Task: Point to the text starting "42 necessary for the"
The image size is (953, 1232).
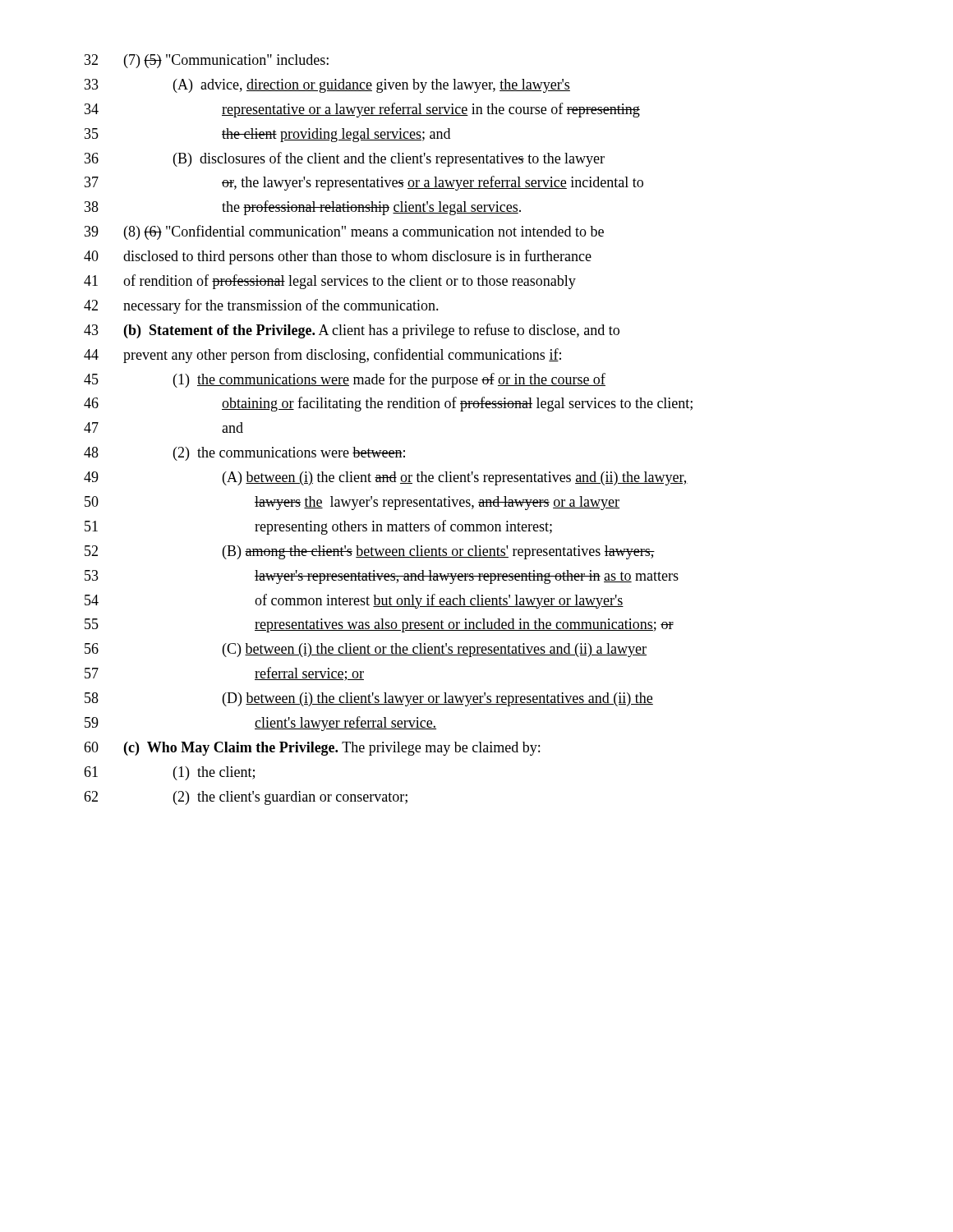Action: coord(261,306)
